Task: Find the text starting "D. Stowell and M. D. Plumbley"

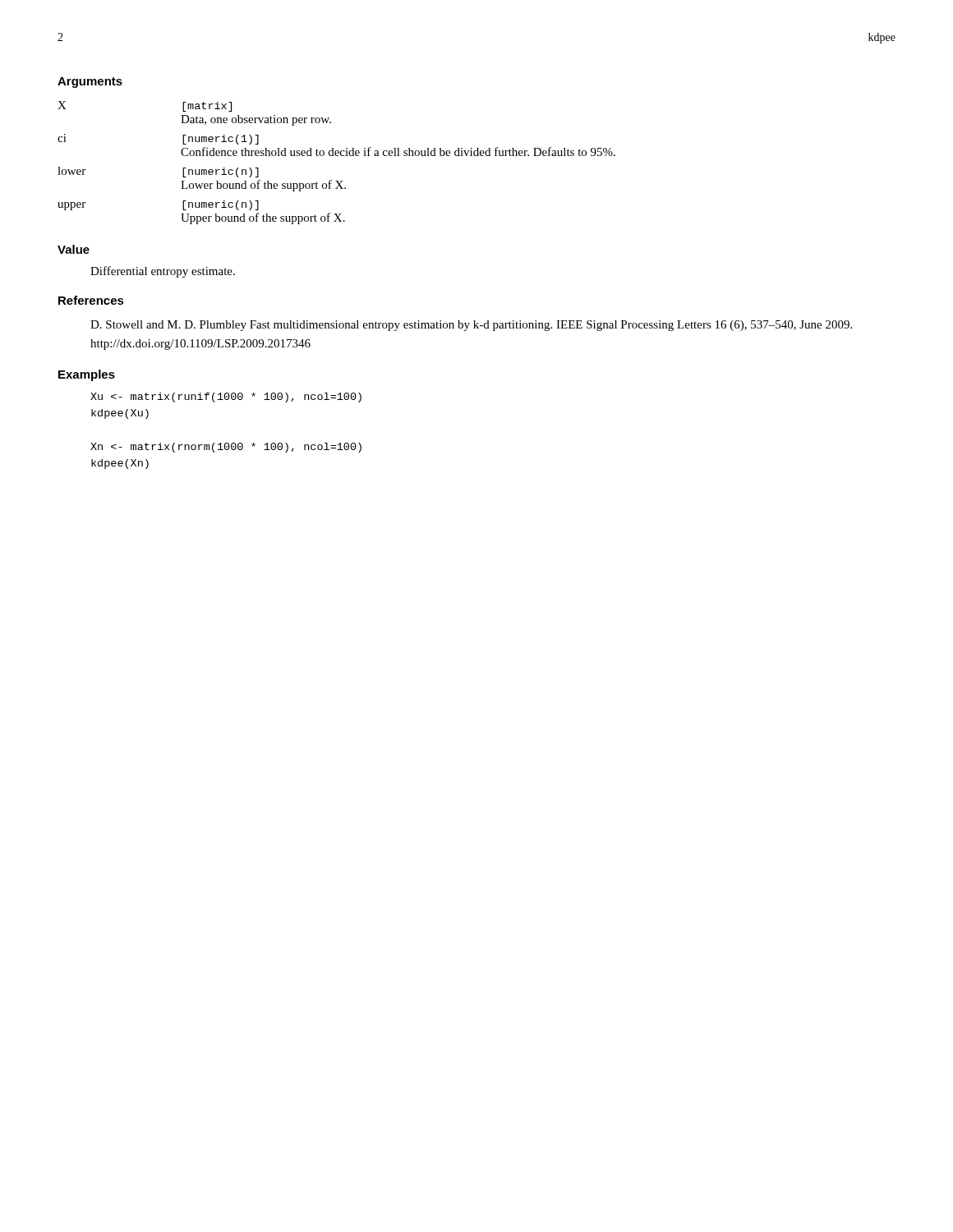Action: pos(472,334)
